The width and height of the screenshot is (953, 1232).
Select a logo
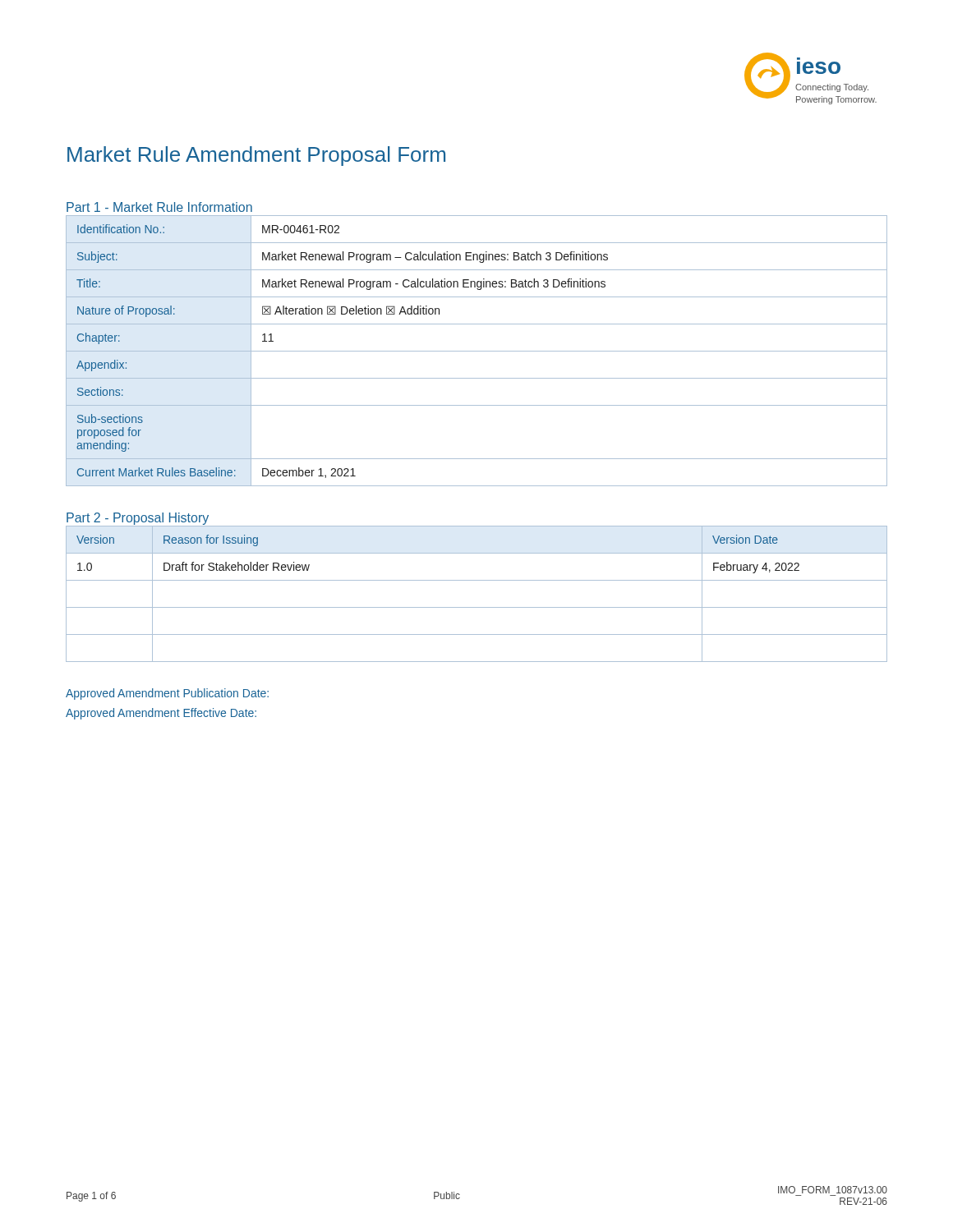tap(476, 83)
